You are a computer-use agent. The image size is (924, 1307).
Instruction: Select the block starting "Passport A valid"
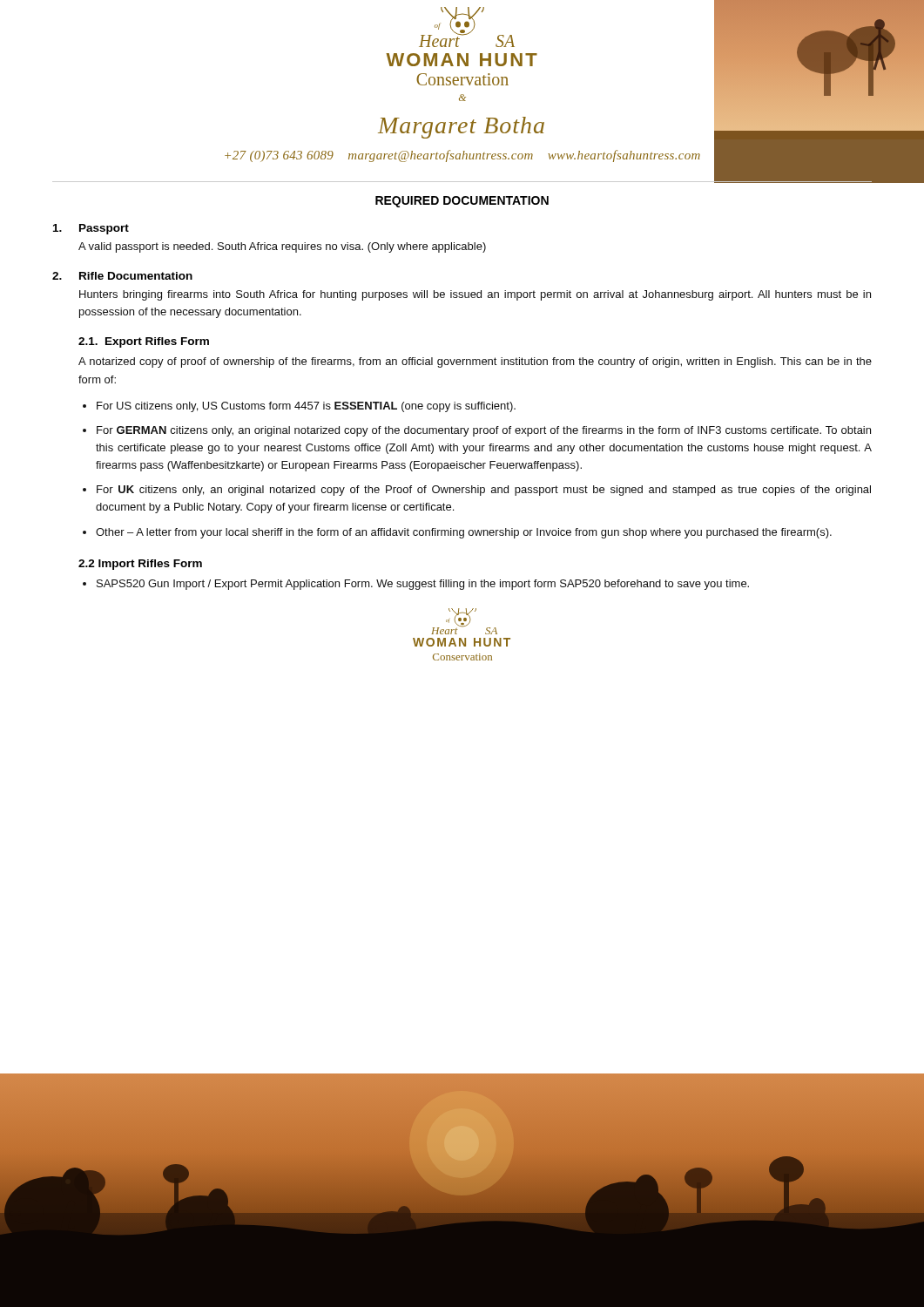(269, 238)
